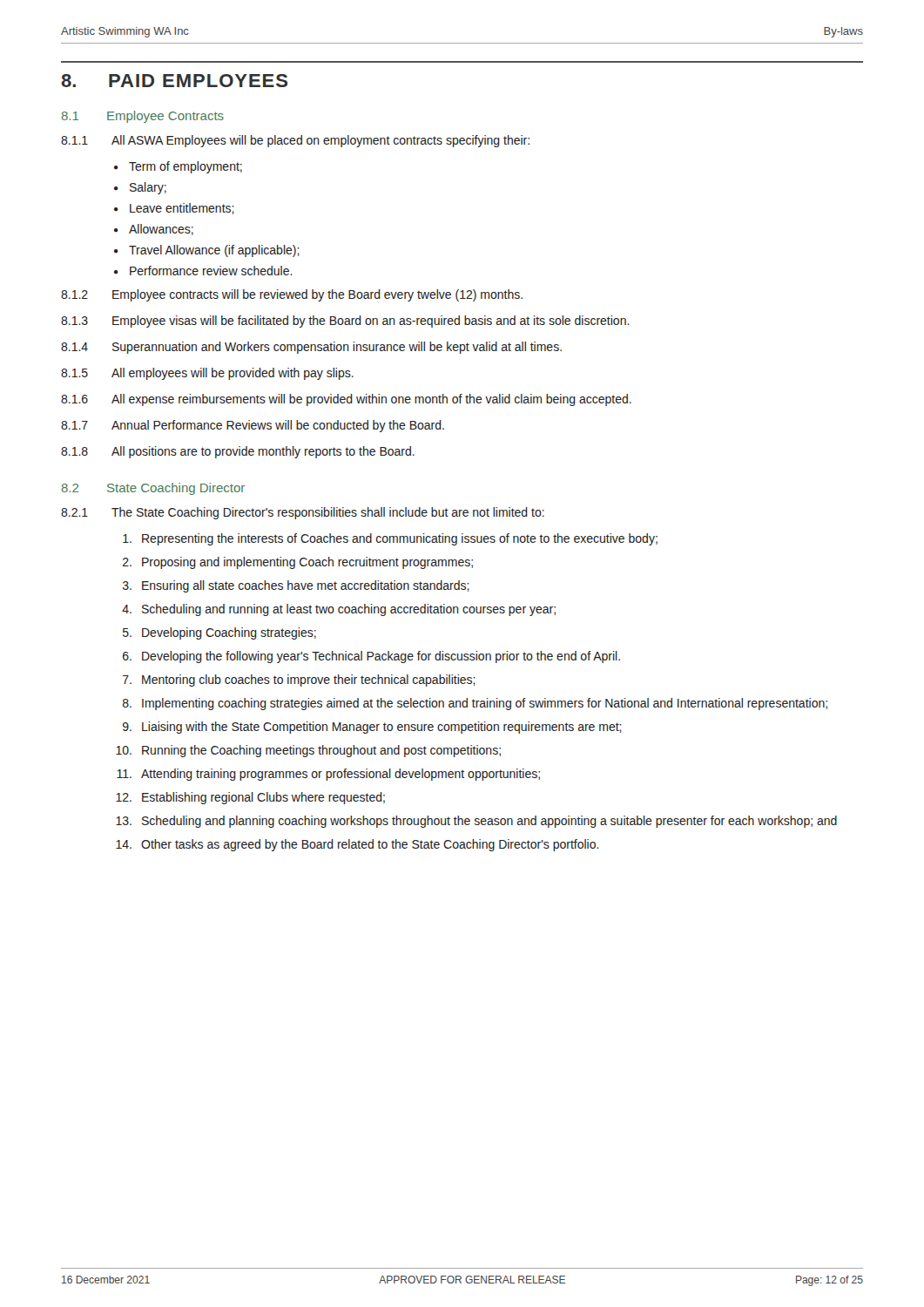Click on the list item with the text "2.Proposing and implementing Coach recruitment programmes;"
The width and height of the screenshot is (924, 1307).
[x=298, y=563]
